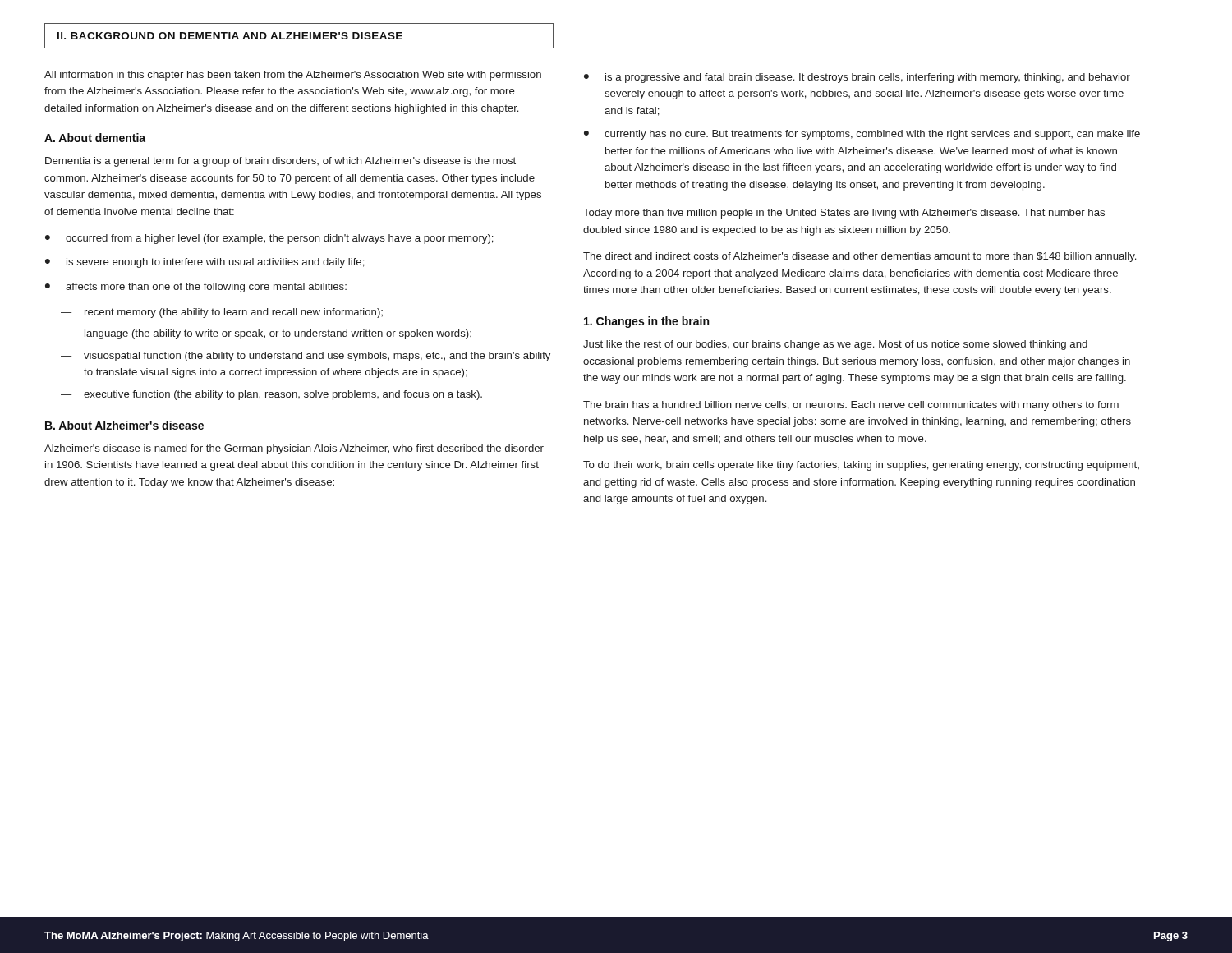Select the list item containing "• is severe enough to interfere with"
The height and width of the screenshot is (953, 1232).
[x=299, y=263]
